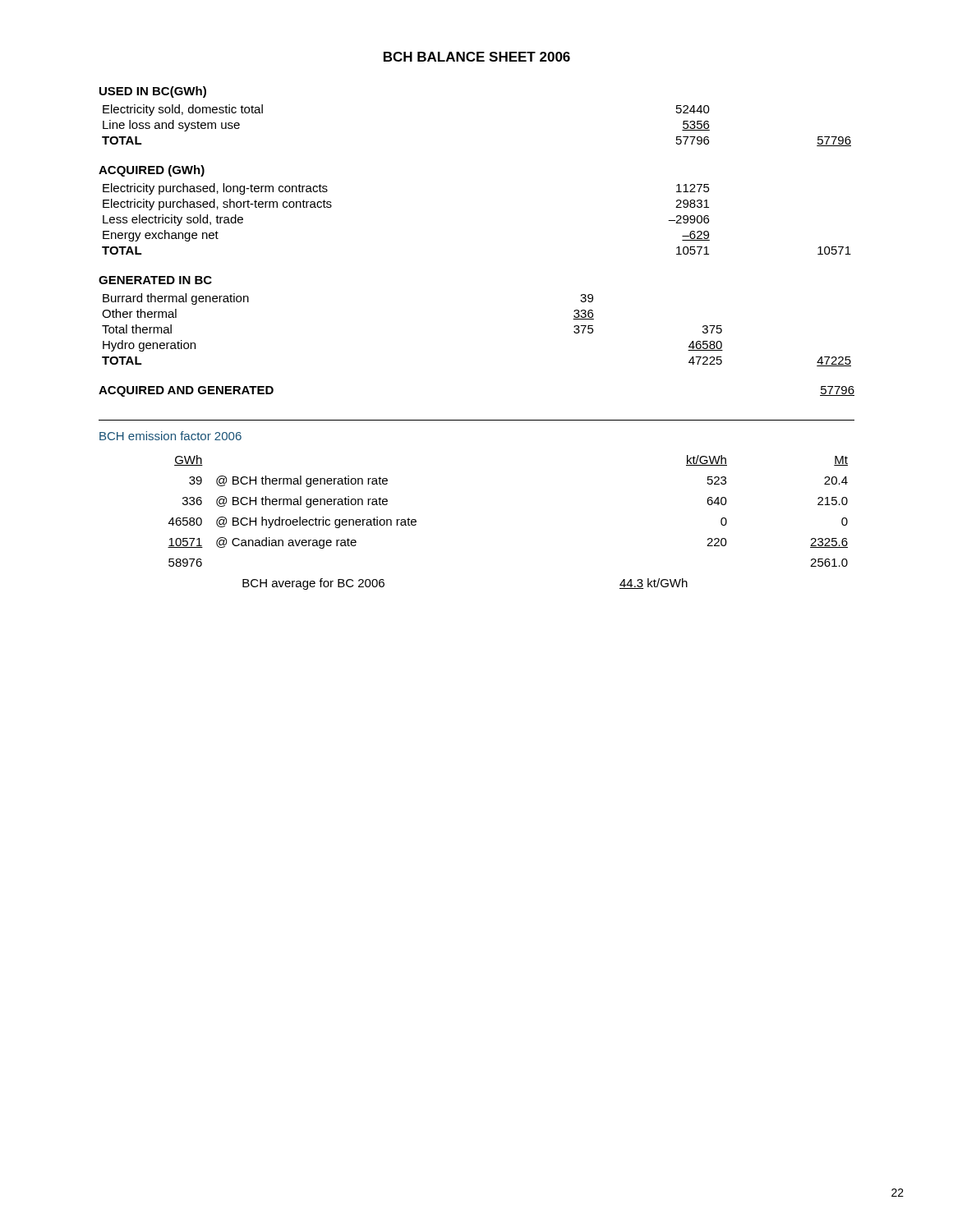Find the table that mentions "@ BCH hydroelectric"
Viewport: 953px width, 1232px height.
[476, 521]
